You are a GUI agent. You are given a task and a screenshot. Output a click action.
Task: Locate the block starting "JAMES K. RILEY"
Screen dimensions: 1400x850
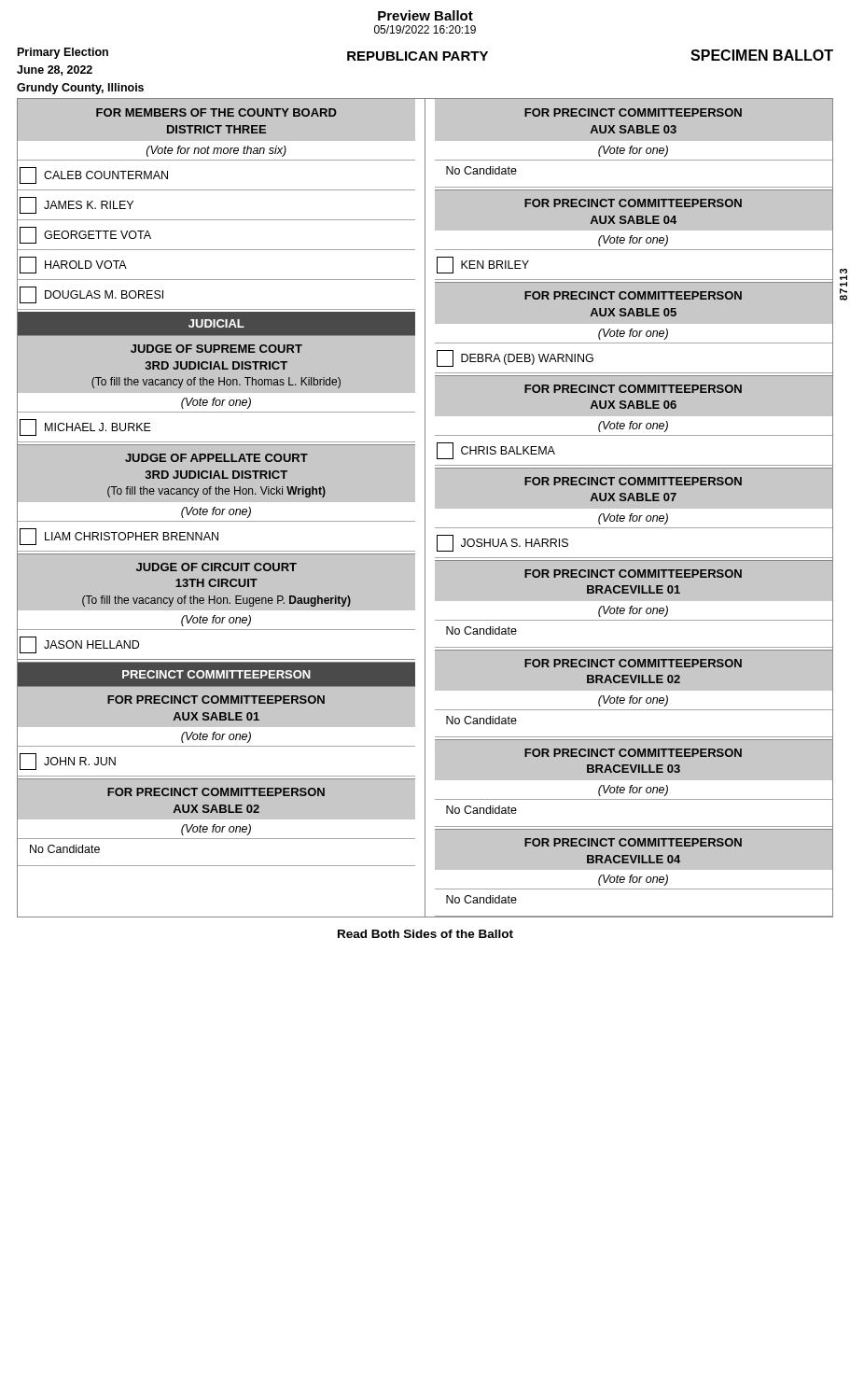coord(77,206)
